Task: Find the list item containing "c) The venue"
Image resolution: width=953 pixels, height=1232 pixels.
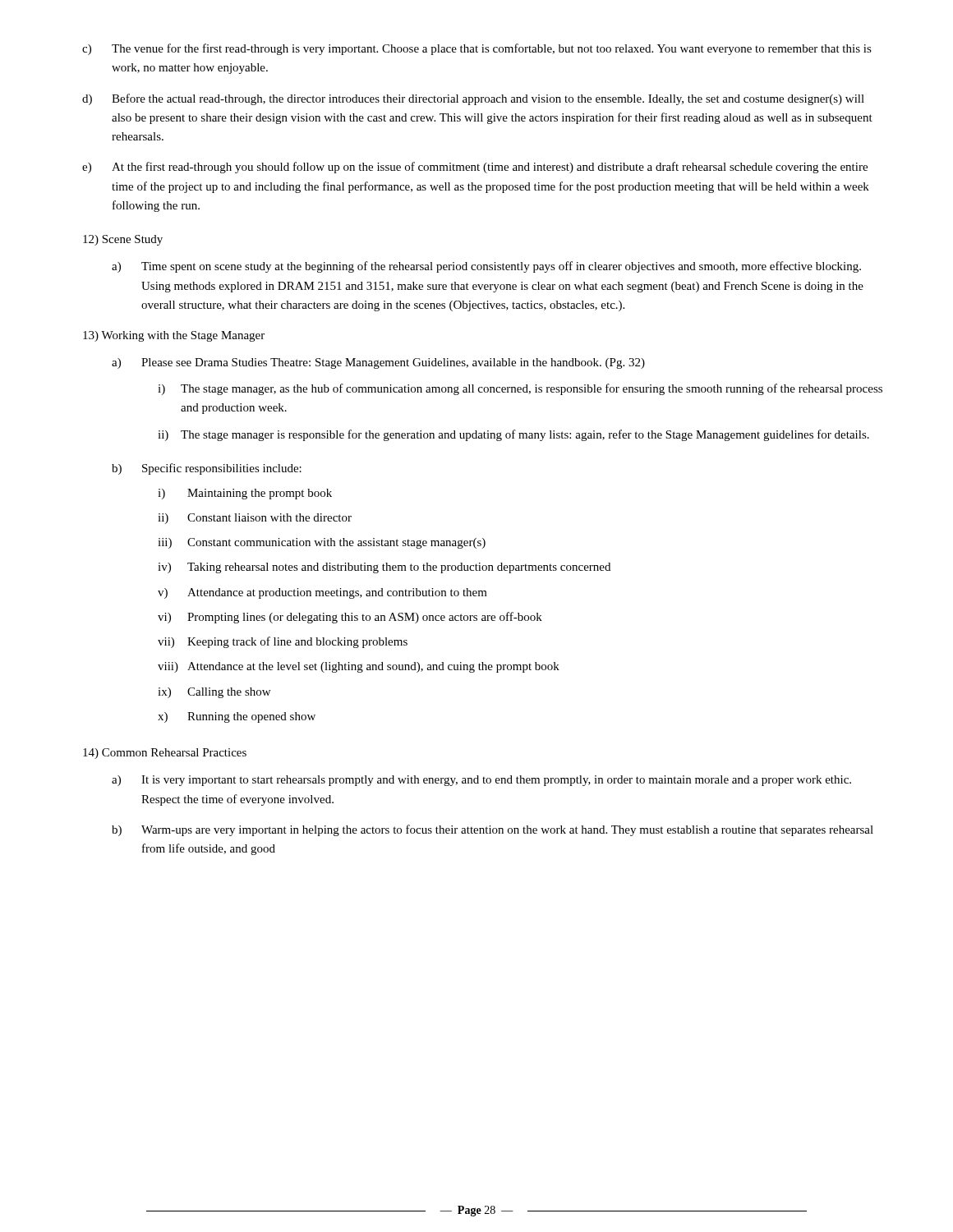Action: point(485,59)
